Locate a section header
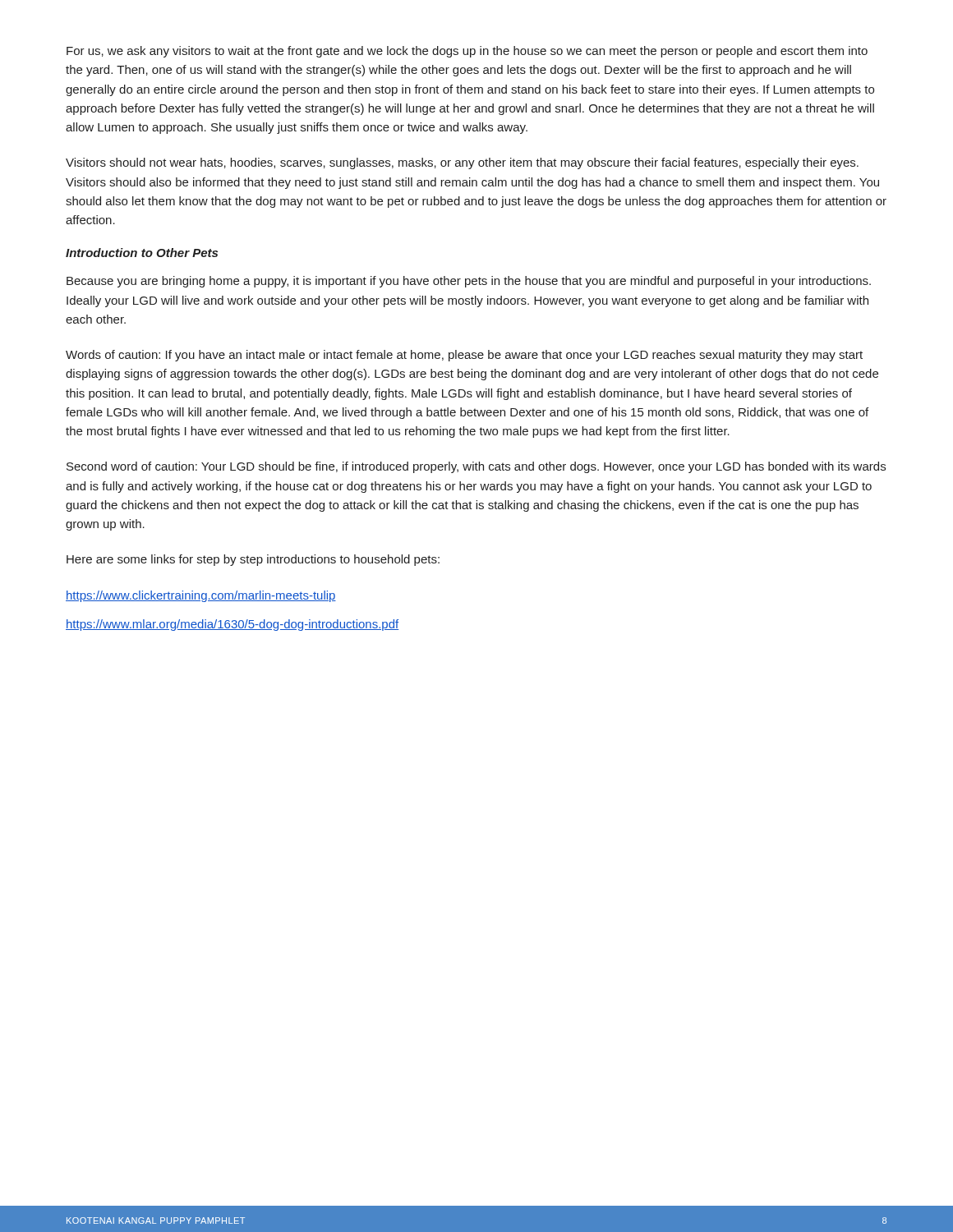The height and width of the screenshot is (1232, 953). [x=142, y=253]
